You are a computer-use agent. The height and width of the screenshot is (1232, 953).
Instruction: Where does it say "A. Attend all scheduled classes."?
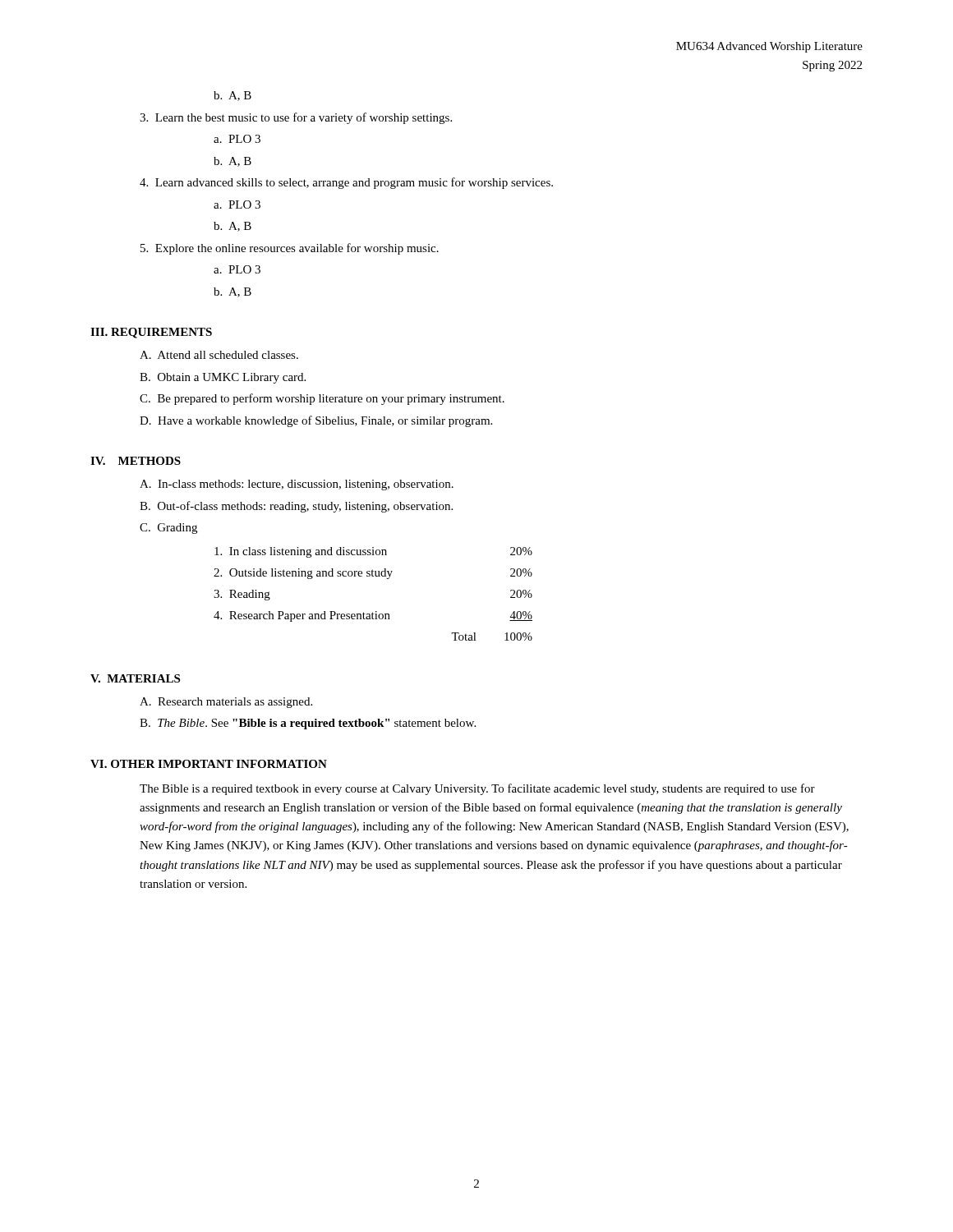click(x=219, y=355)
